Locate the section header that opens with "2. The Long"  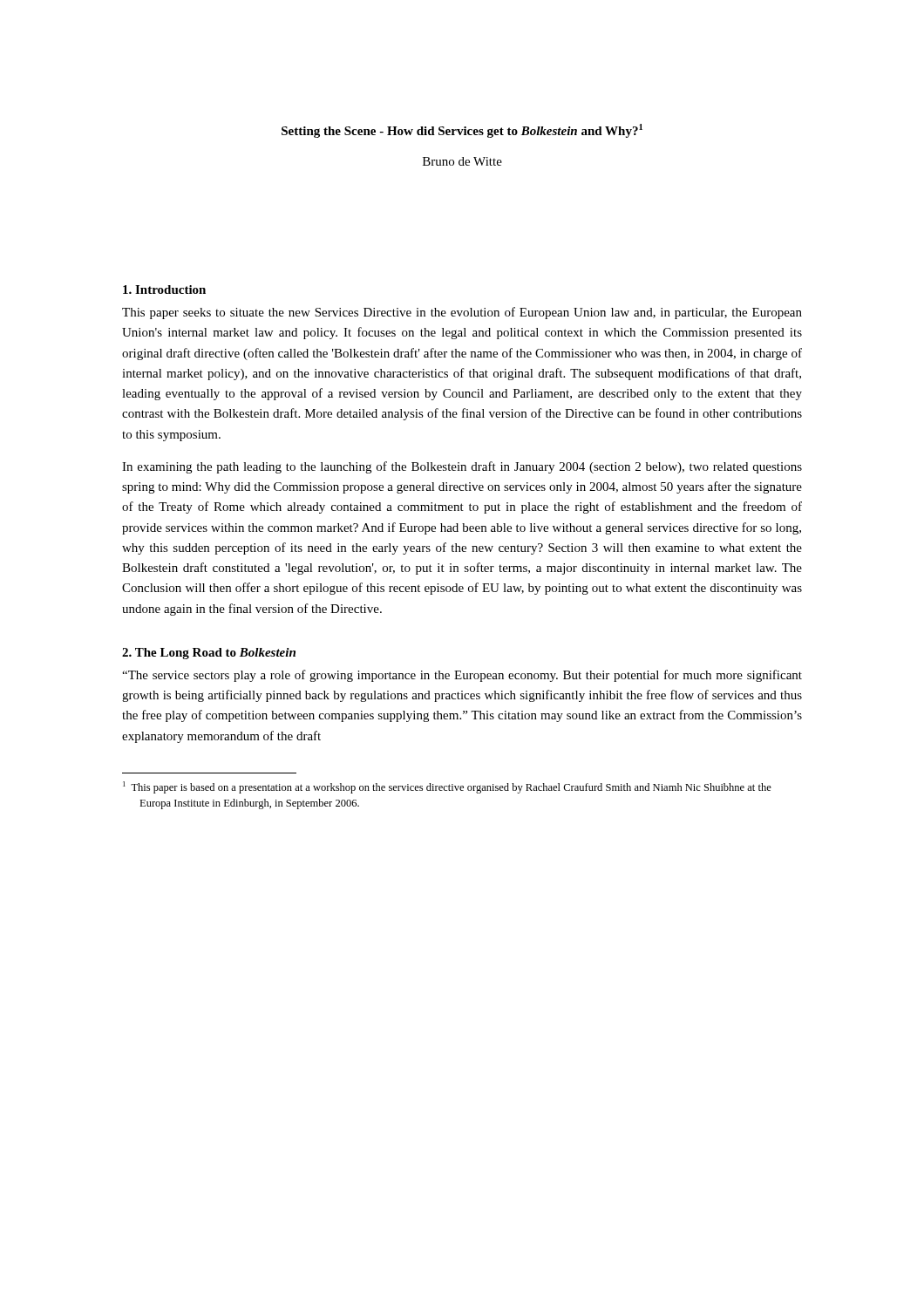(x=209, y=652)
